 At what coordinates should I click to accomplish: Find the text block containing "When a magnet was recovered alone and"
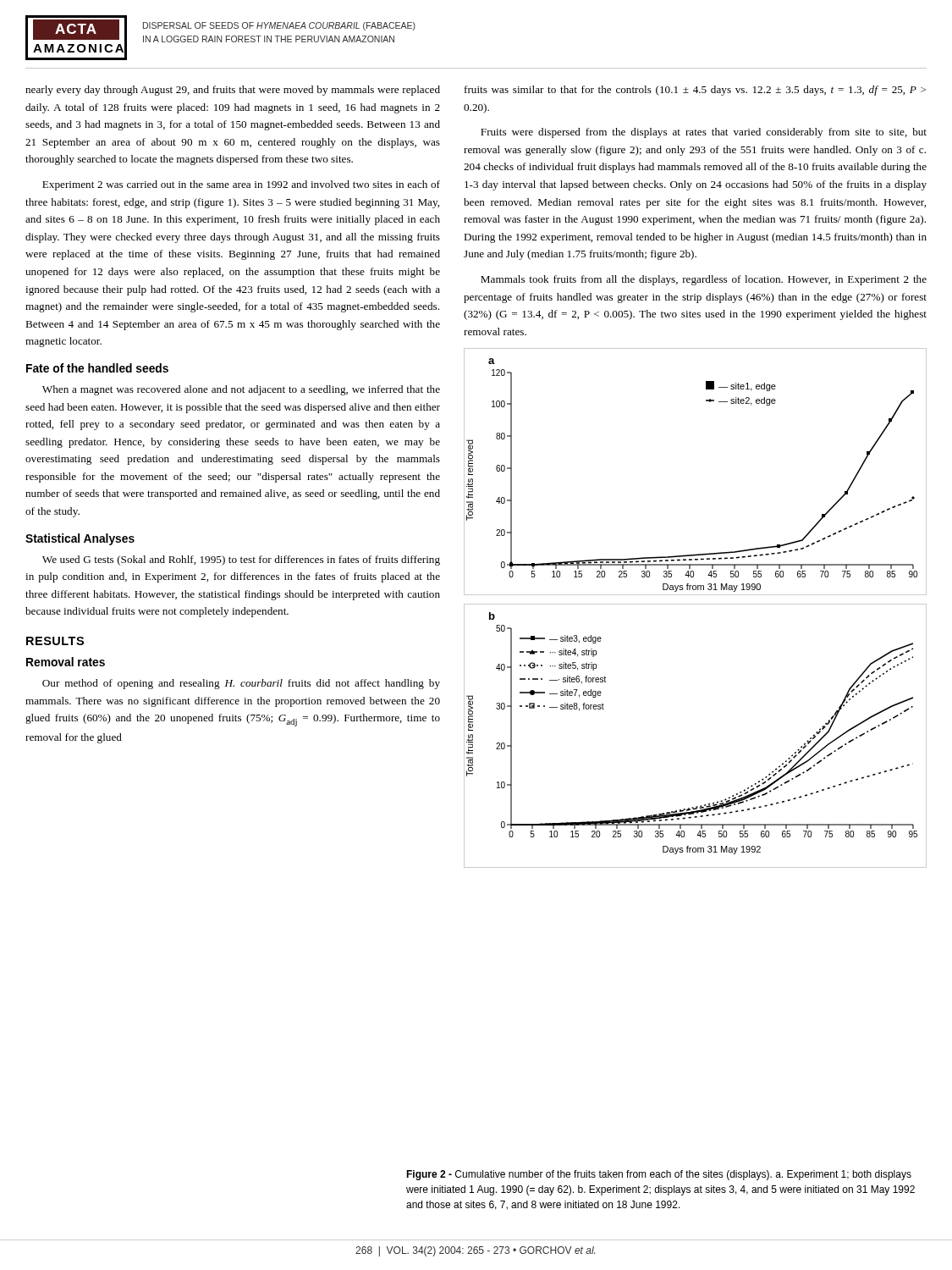(x=233, y=451)
